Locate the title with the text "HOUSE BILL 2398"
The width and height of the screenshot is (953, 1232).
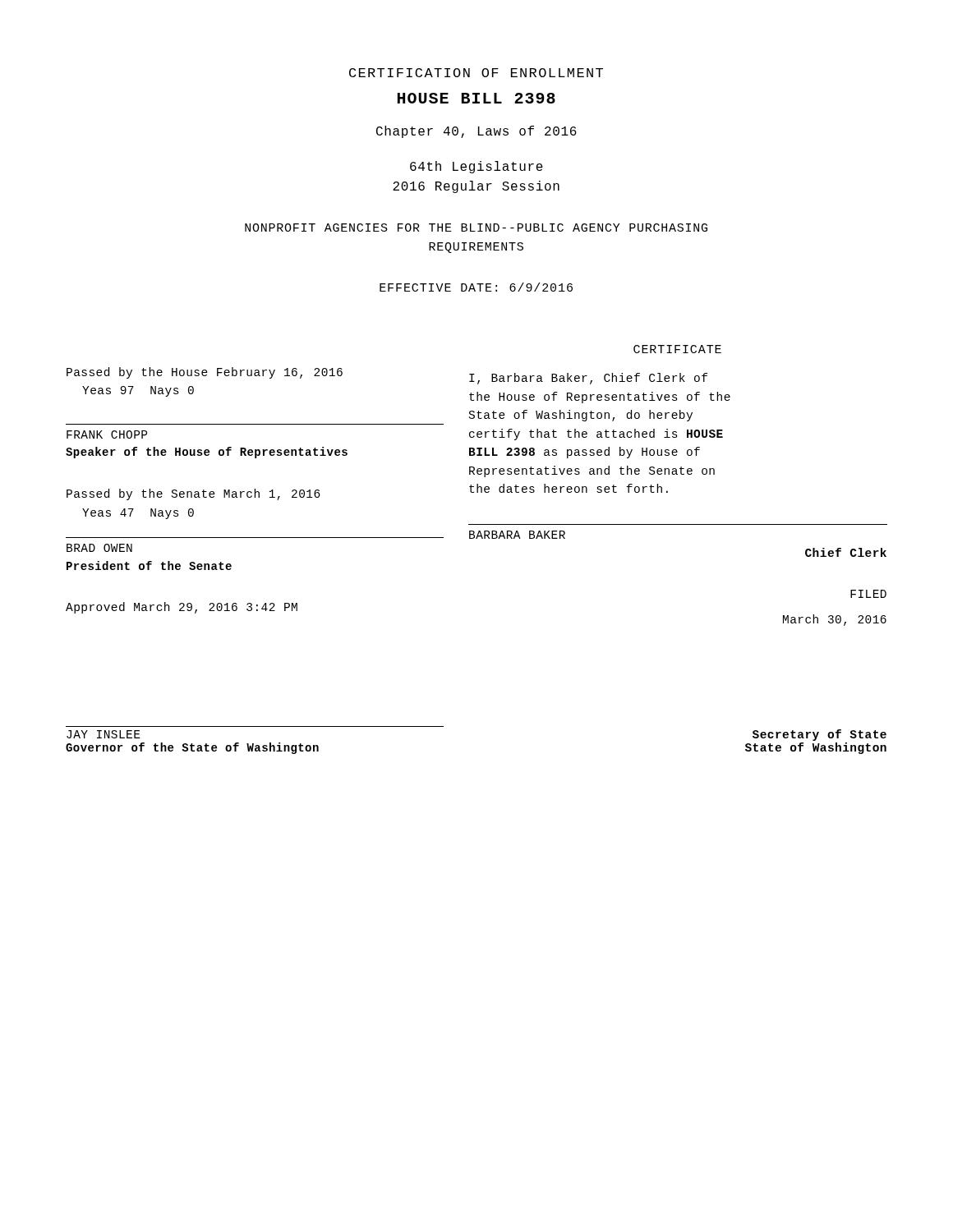pos(476,99)
